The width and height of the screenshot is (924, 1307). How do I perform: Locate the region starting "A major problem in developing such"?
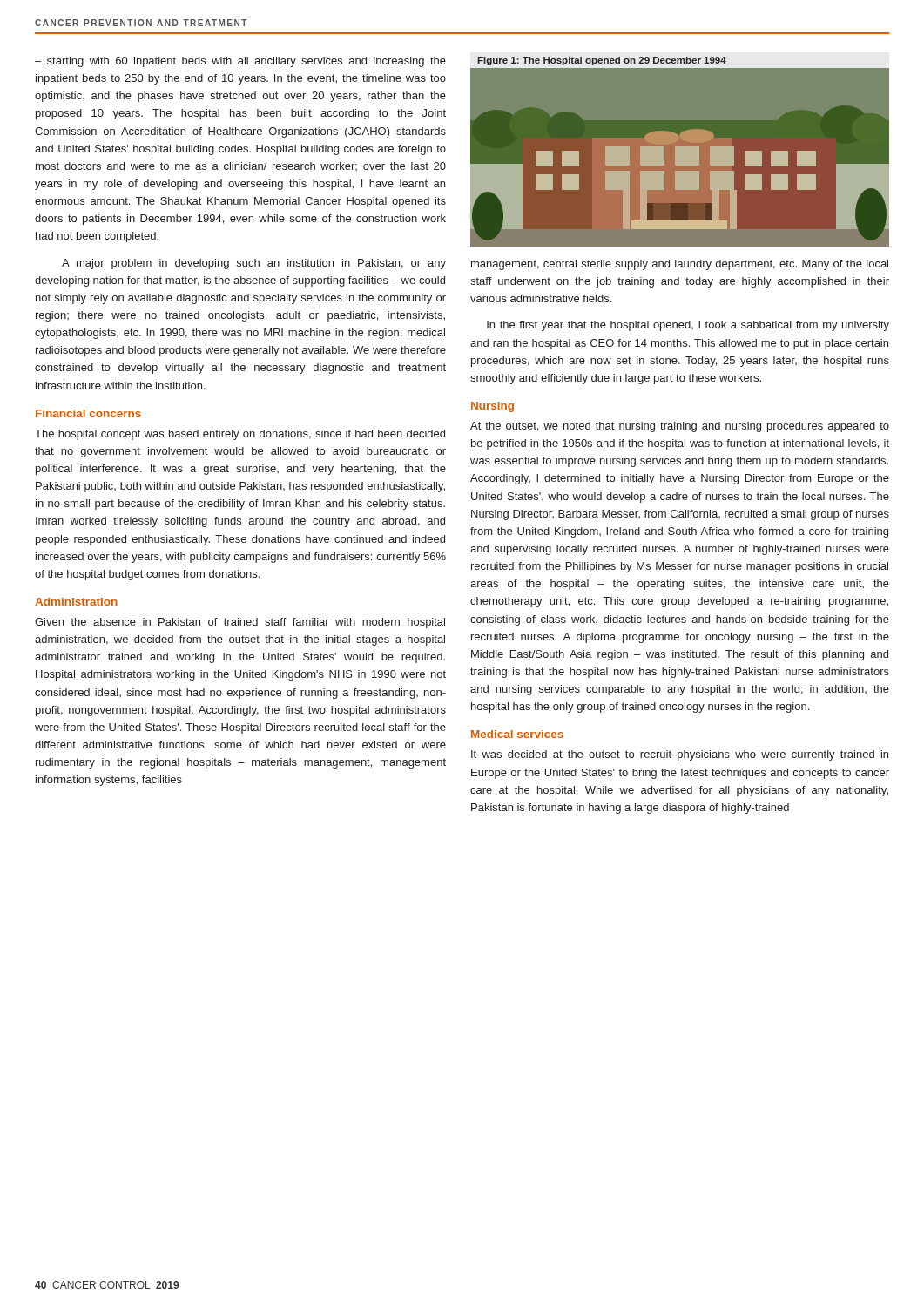[x=240, y=324]
